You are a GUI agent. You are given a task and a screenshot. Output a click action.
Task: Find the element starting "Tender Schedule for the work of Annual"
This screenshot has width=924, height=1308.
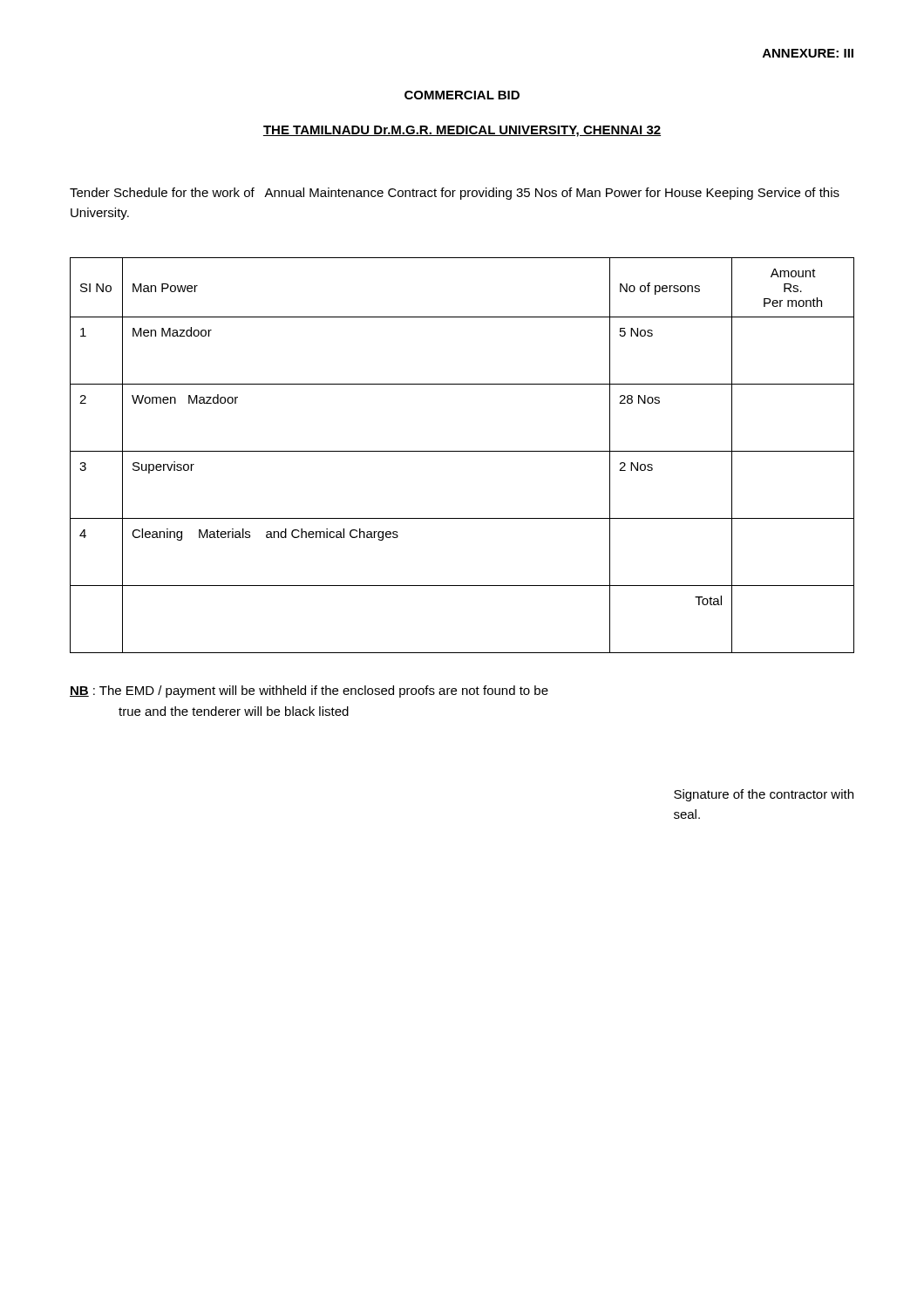455,202
